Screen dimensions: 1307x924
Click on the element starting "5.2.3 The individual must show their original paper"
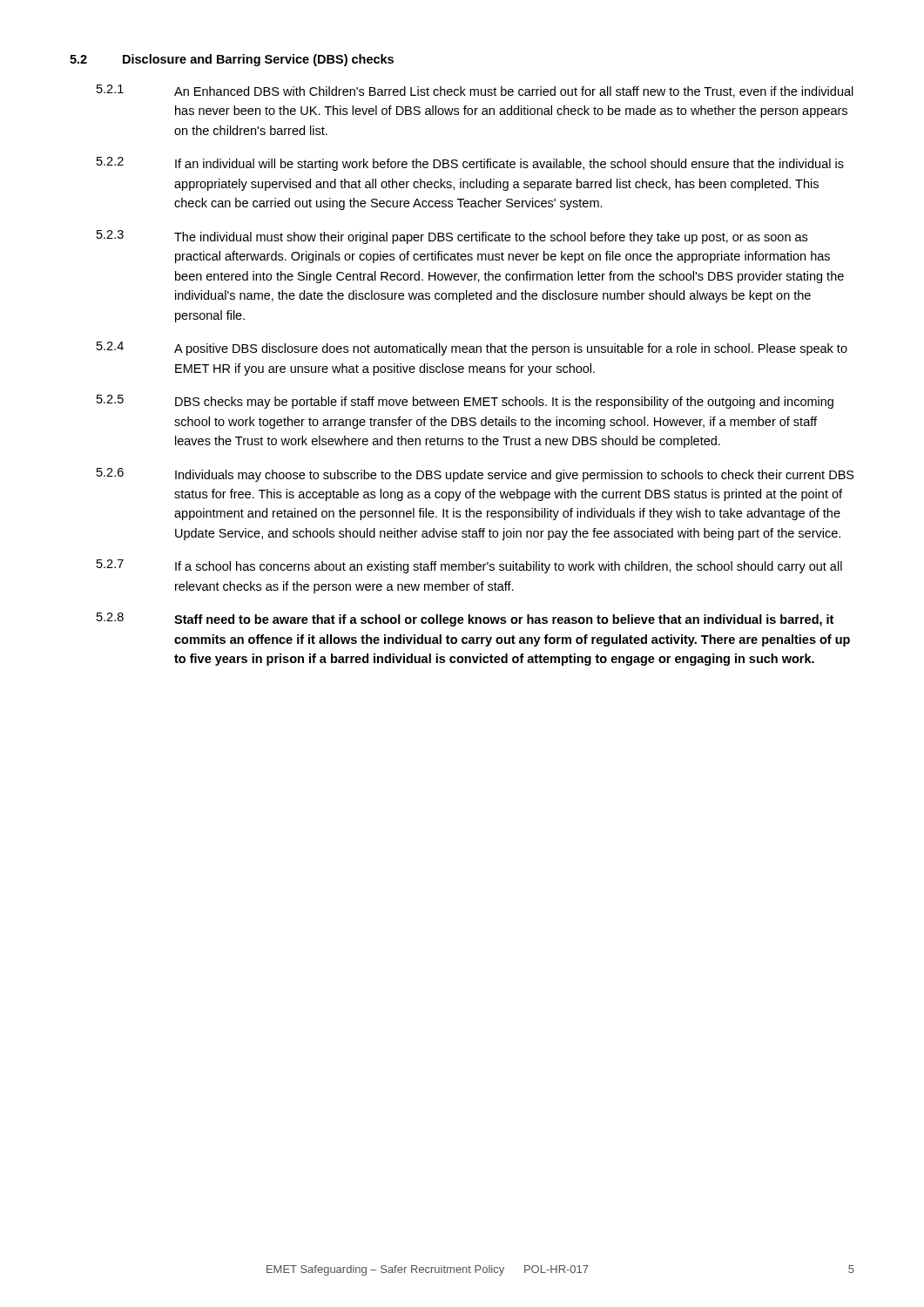pos(462,276)
